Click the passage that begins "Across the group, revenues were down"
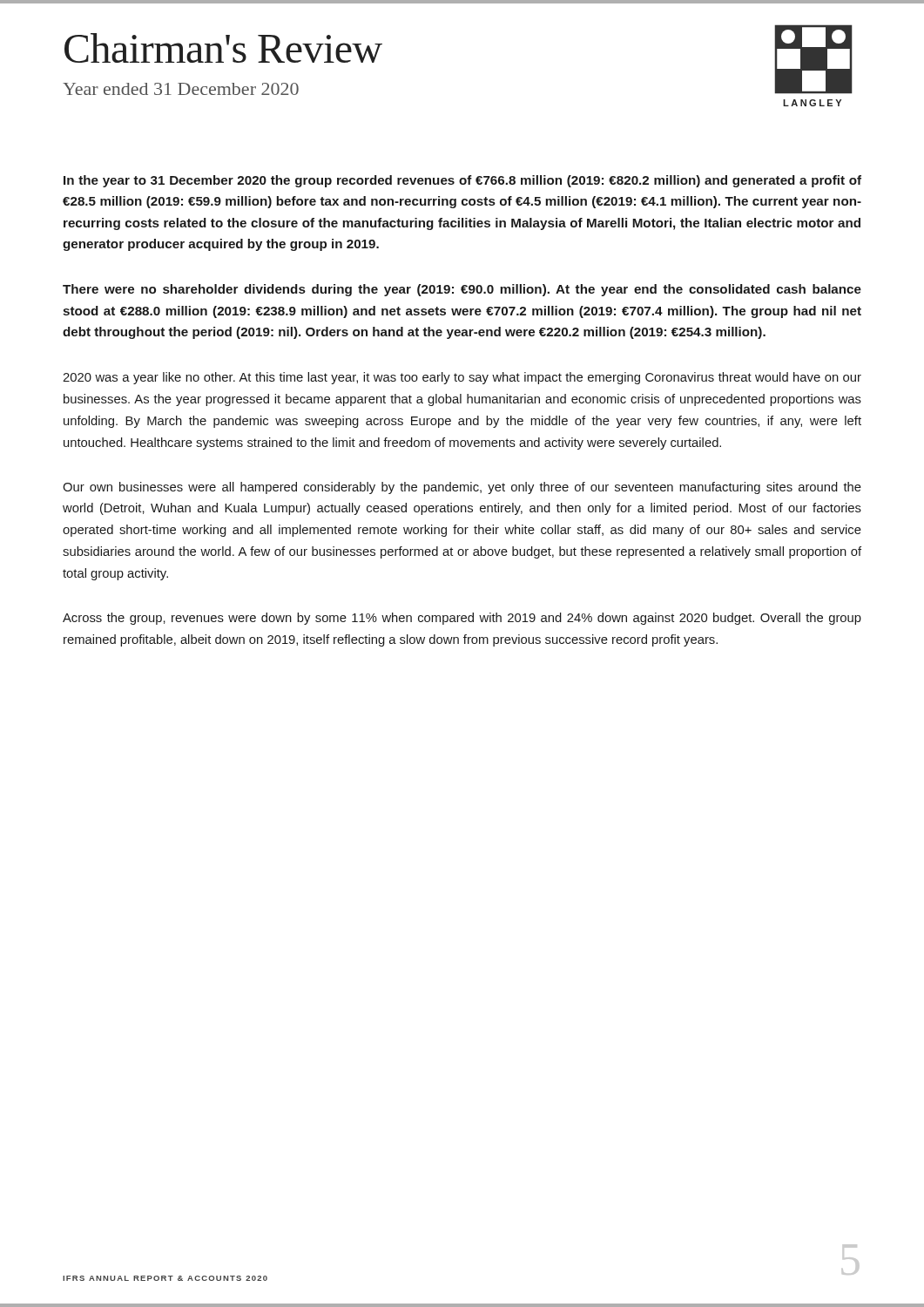 (x=462, y=628)
